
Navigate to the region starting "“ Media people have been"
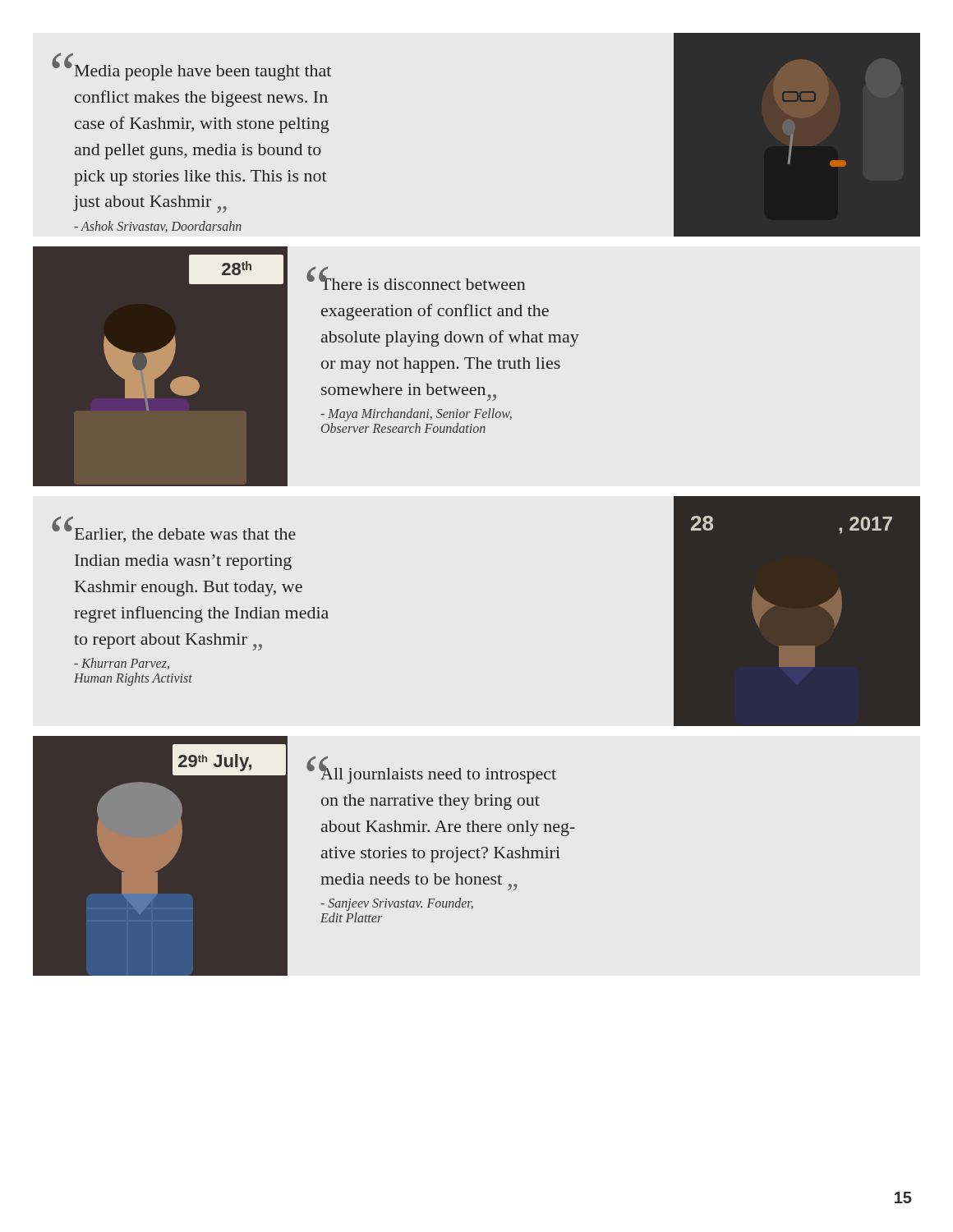(193, 130)
